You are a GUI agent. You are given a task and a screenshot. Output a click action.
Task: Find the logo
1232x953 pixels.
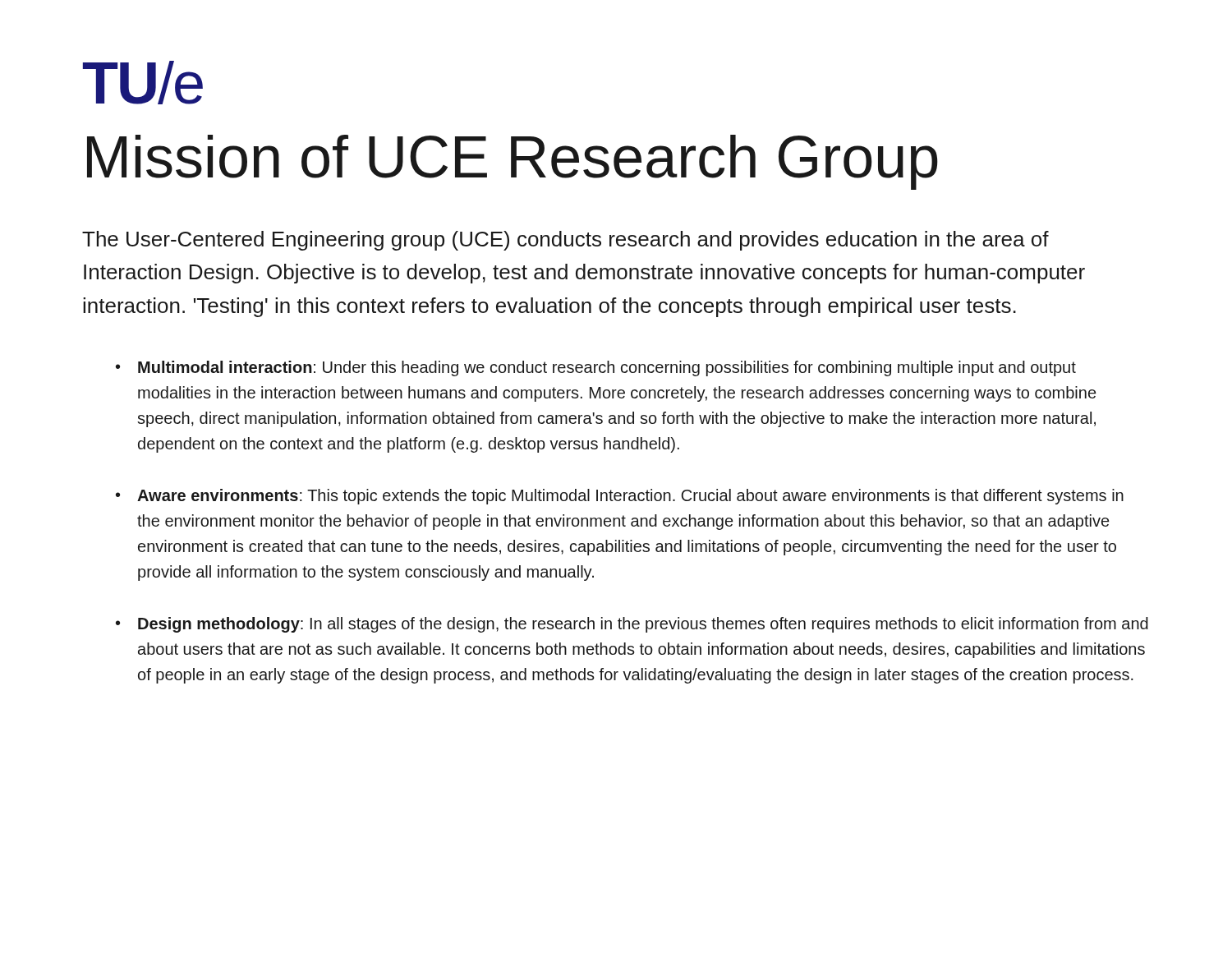click(143, 83)
